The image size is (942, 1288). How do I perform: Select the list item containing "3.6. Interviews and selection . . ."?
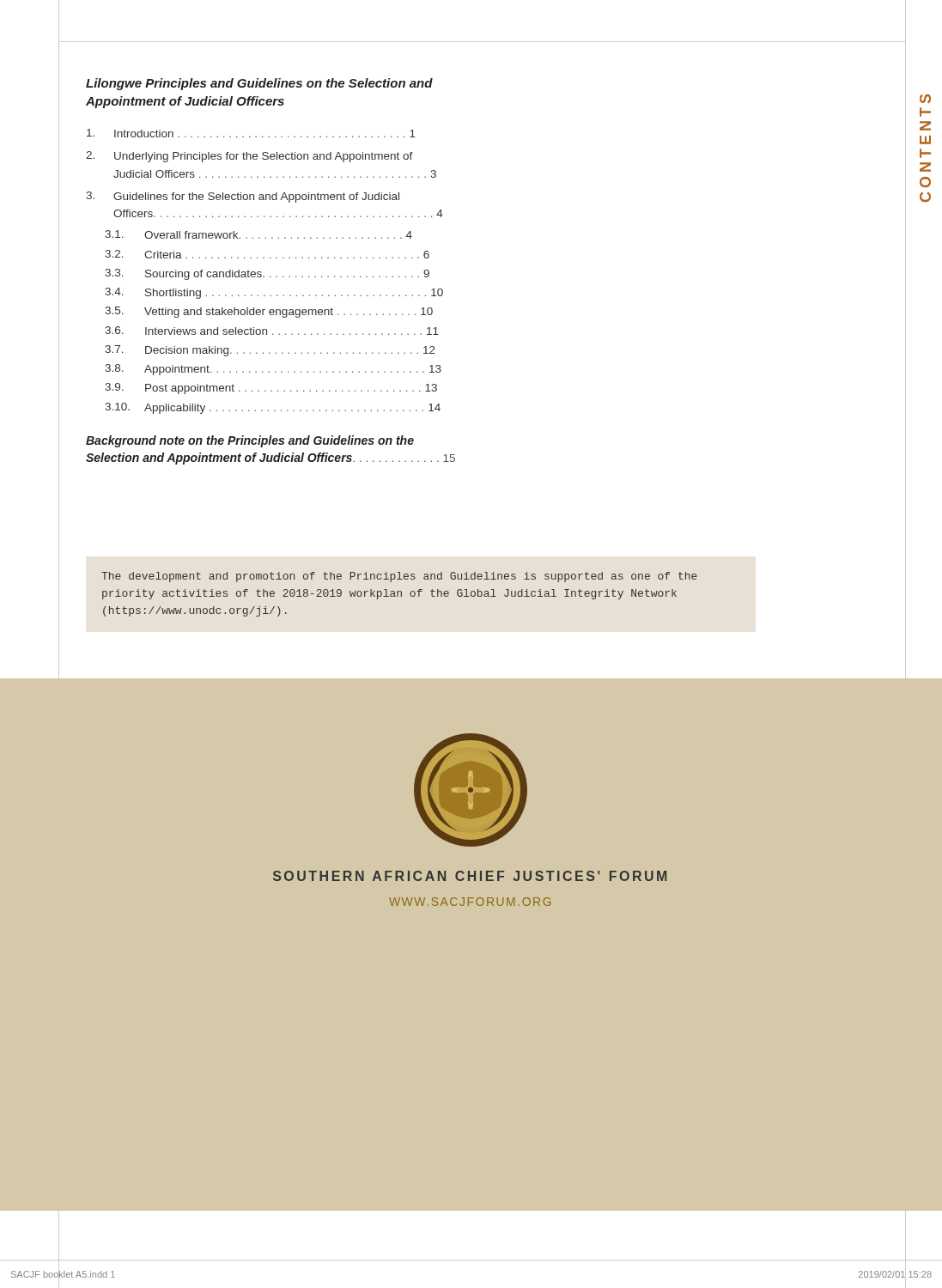pos(272,331)
